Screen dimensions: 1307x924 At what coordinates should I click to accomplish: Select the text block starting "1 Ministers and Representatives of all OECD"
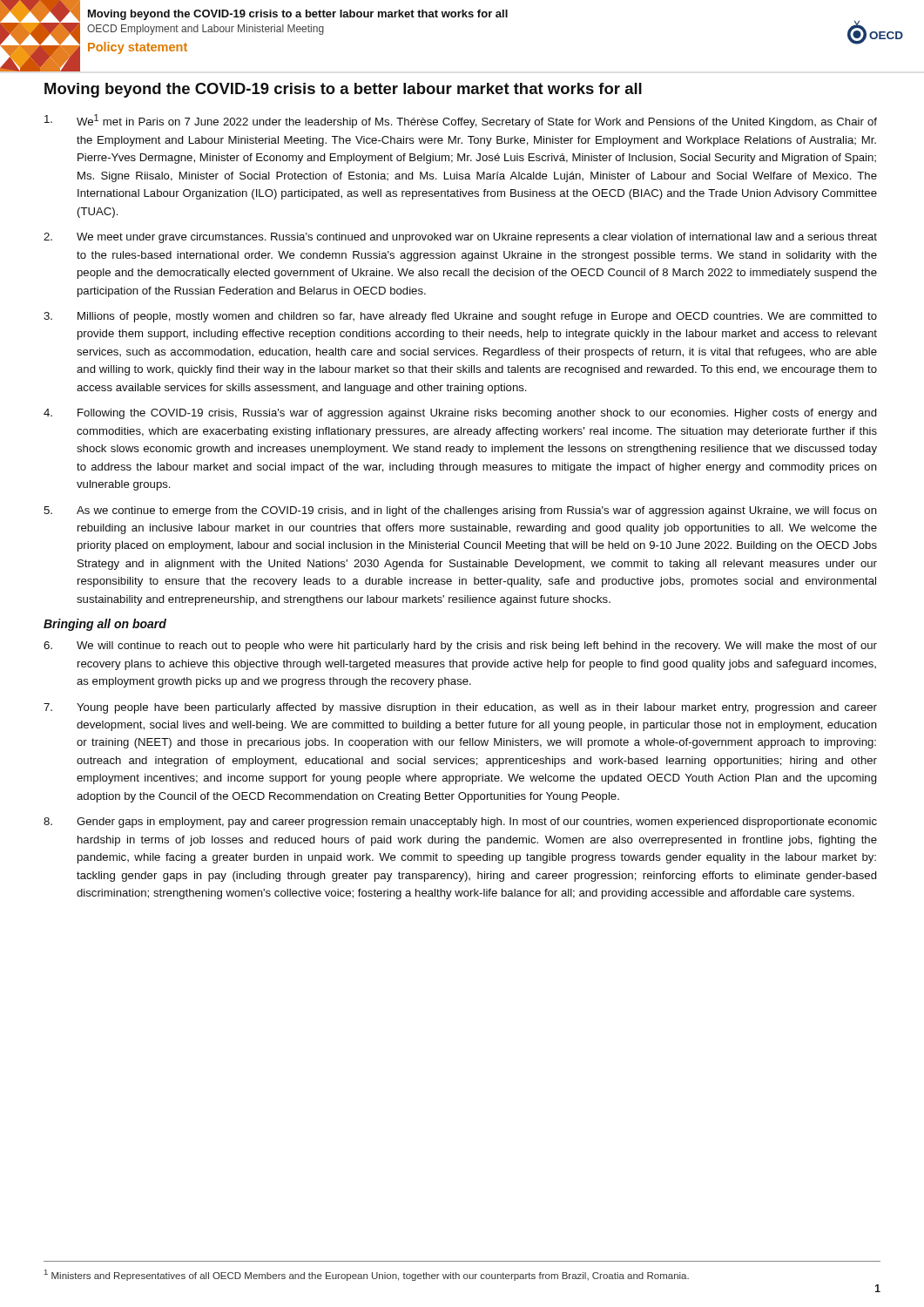[367, 1274]
